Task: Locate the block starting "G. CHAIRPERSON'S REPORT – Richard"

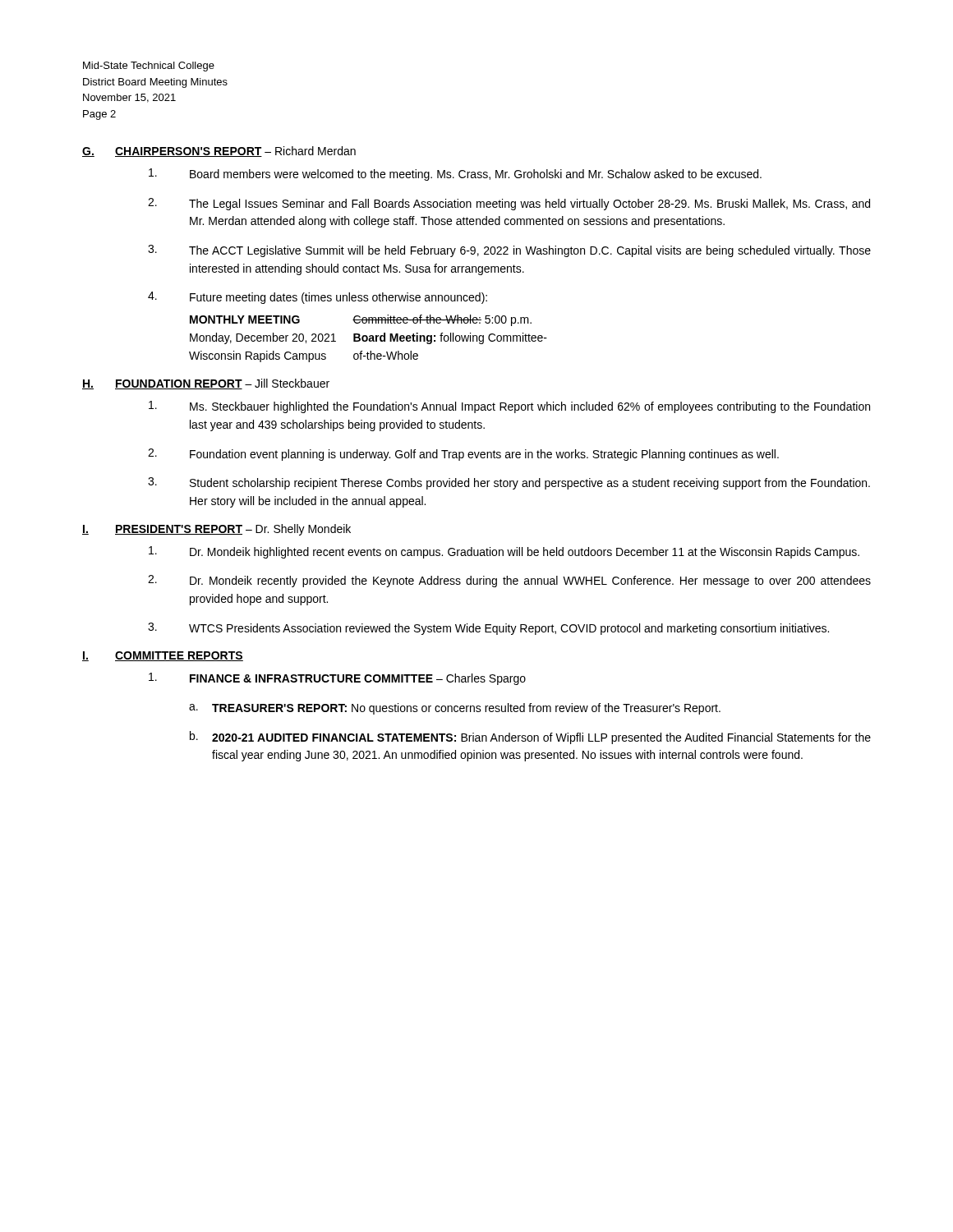Action: (x=219, y=151)
